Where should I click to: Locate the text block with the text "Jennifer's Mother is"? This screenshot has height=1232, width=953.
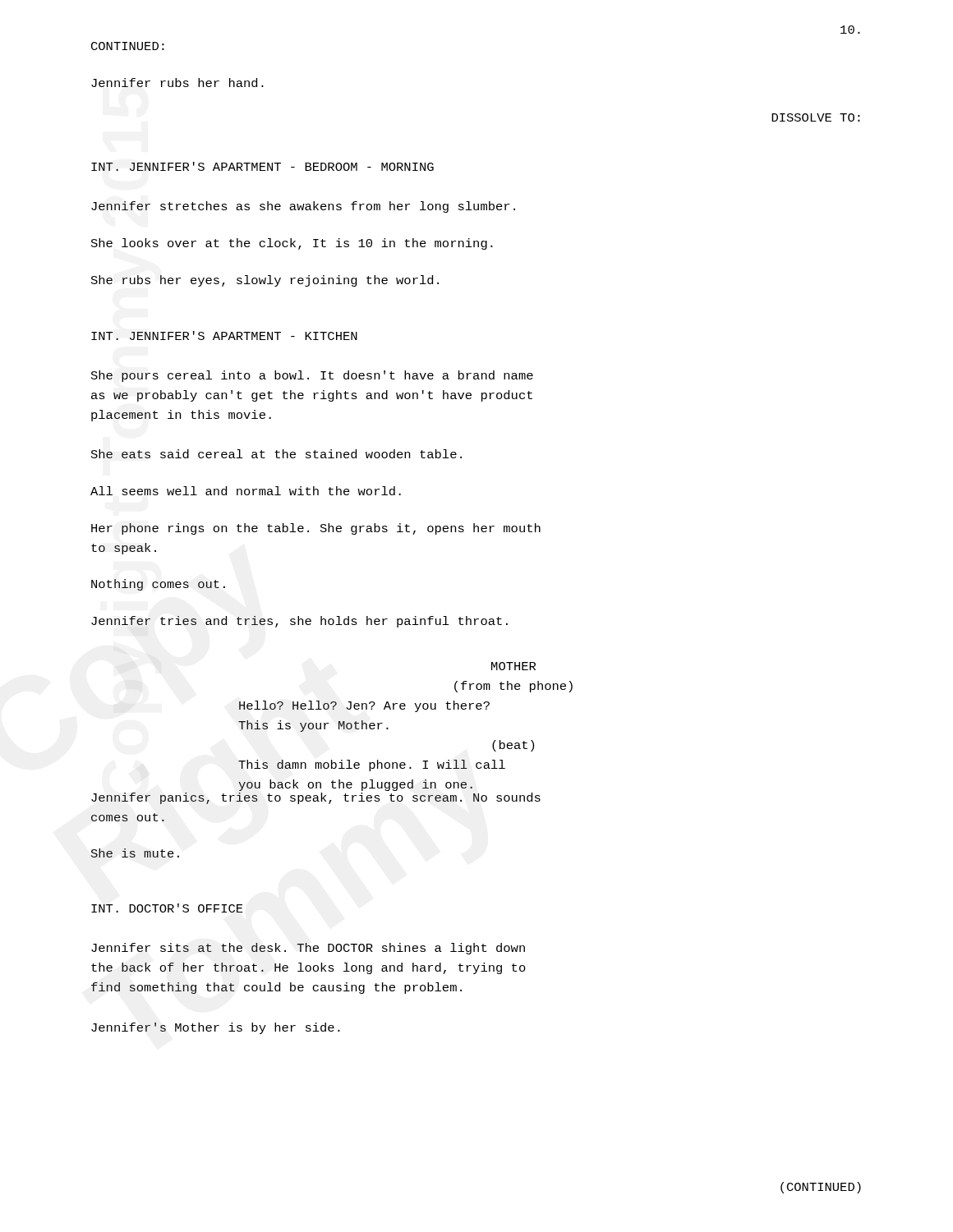pyautogui.click(x=216, y=1028)
